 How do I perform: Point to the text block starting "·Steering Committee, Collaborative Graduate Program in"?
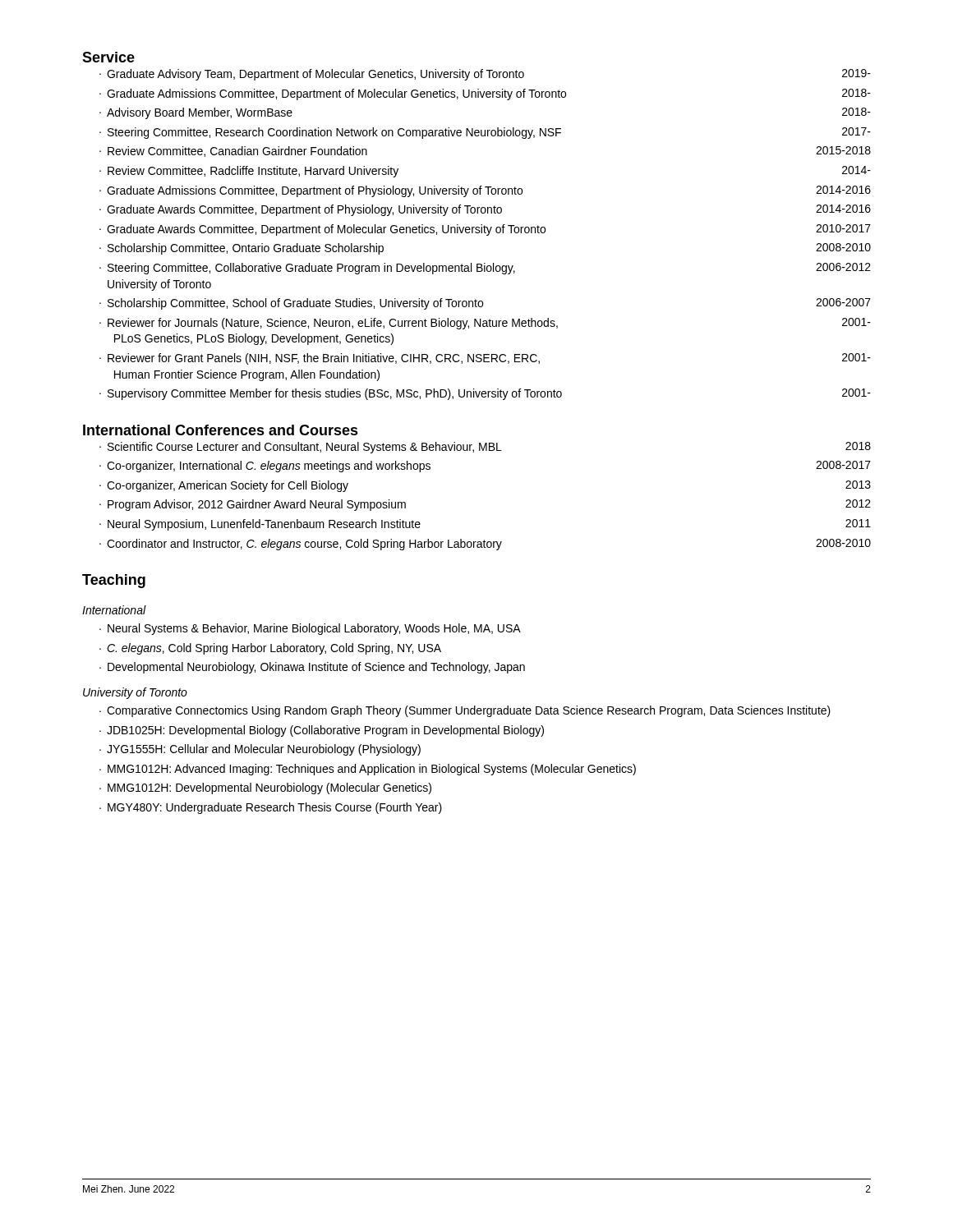tap(485, 276)
